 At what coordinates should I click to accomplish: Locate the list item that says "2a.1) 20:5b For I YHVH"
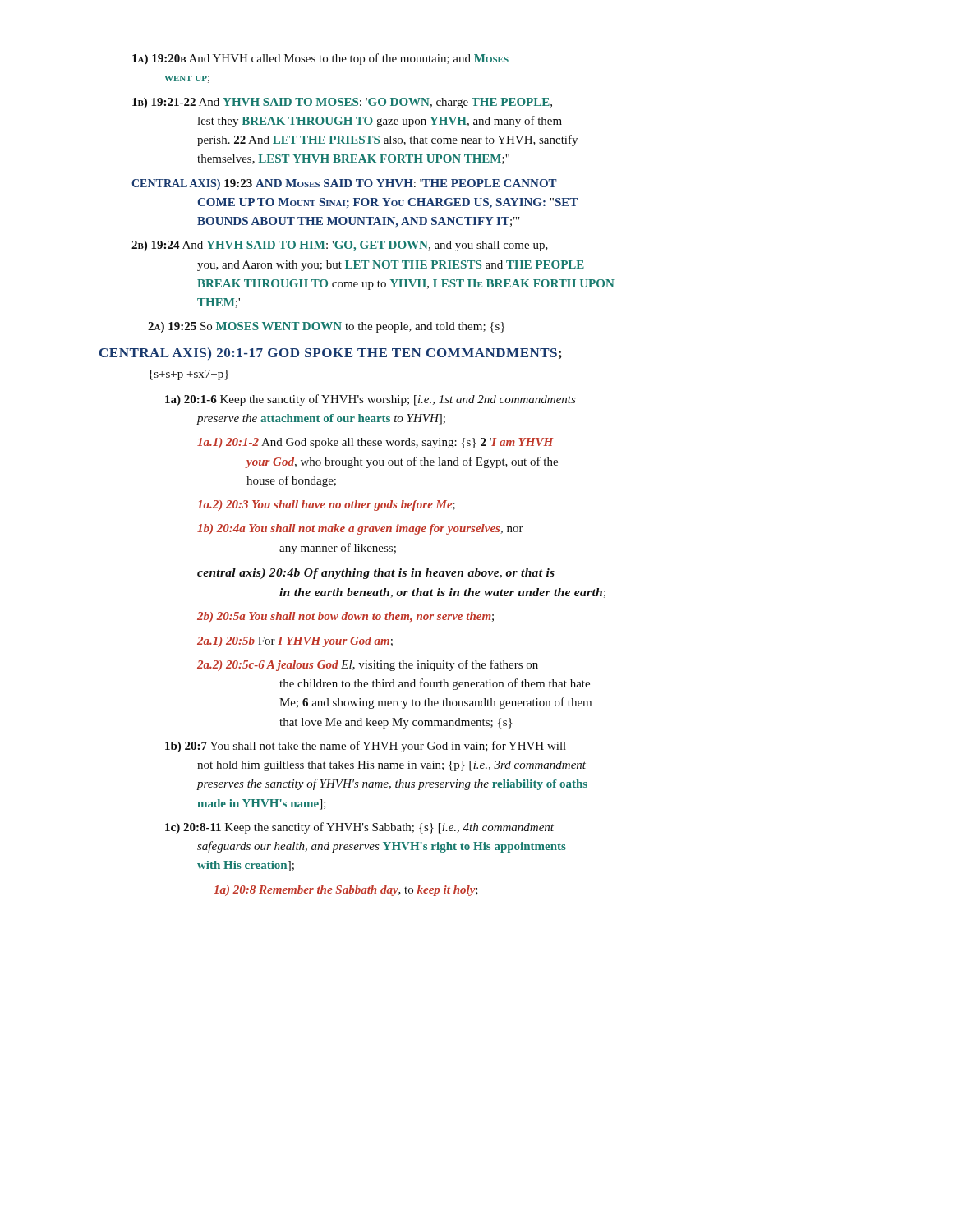295,640
